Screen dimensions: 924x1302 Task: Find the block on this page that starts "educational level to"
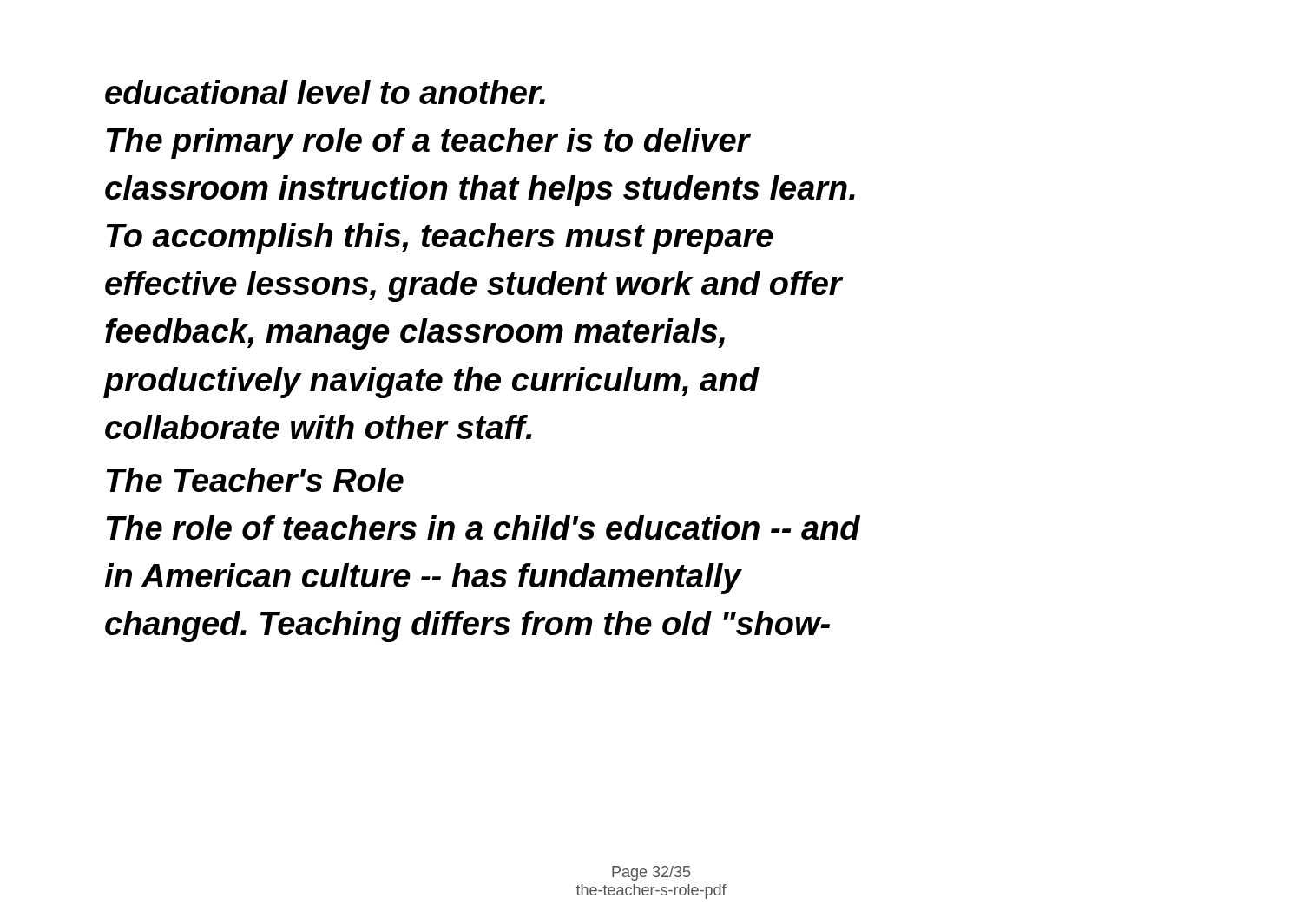click(x=481, y=260)
